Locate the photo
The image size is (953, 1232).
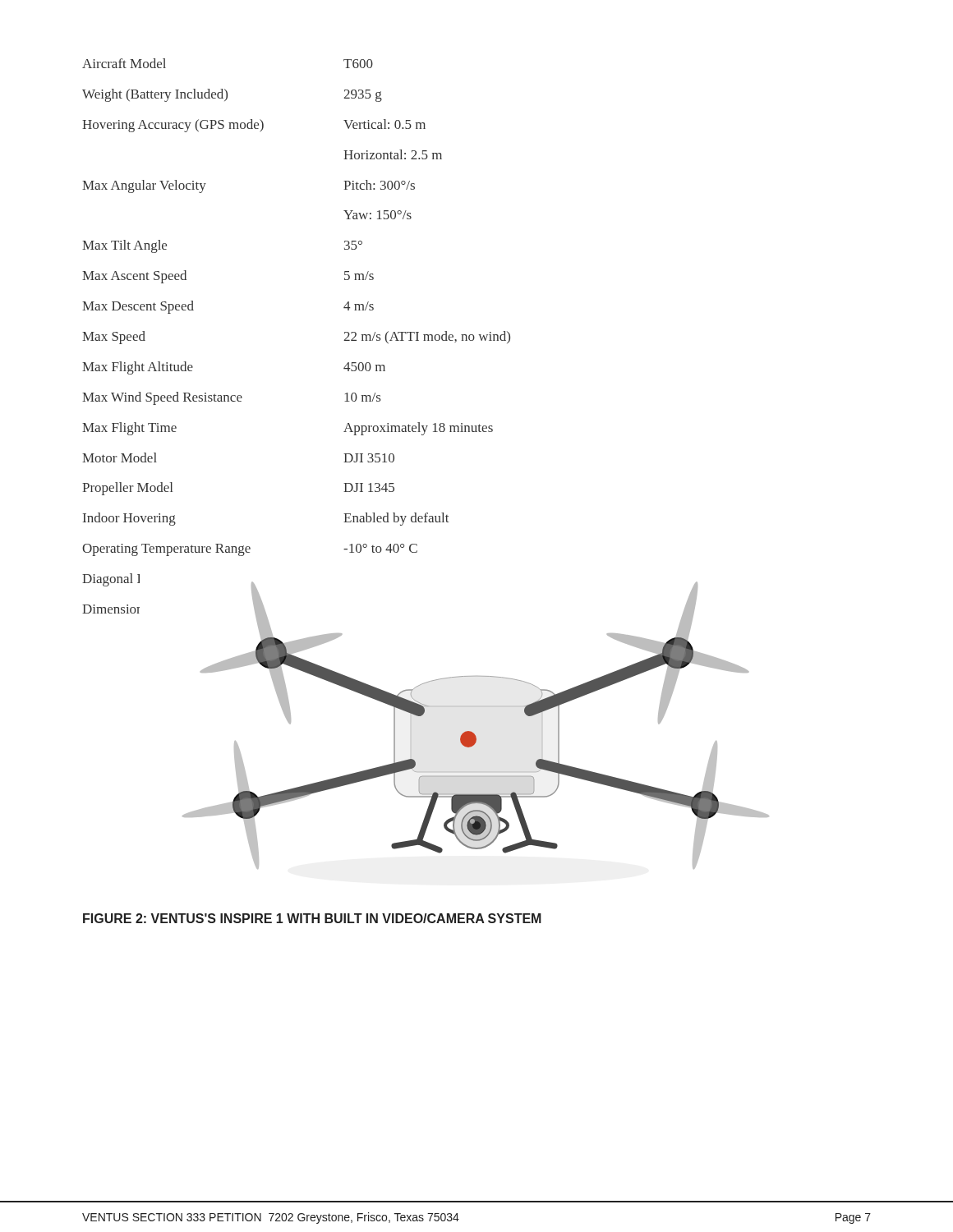click(476, 727)
